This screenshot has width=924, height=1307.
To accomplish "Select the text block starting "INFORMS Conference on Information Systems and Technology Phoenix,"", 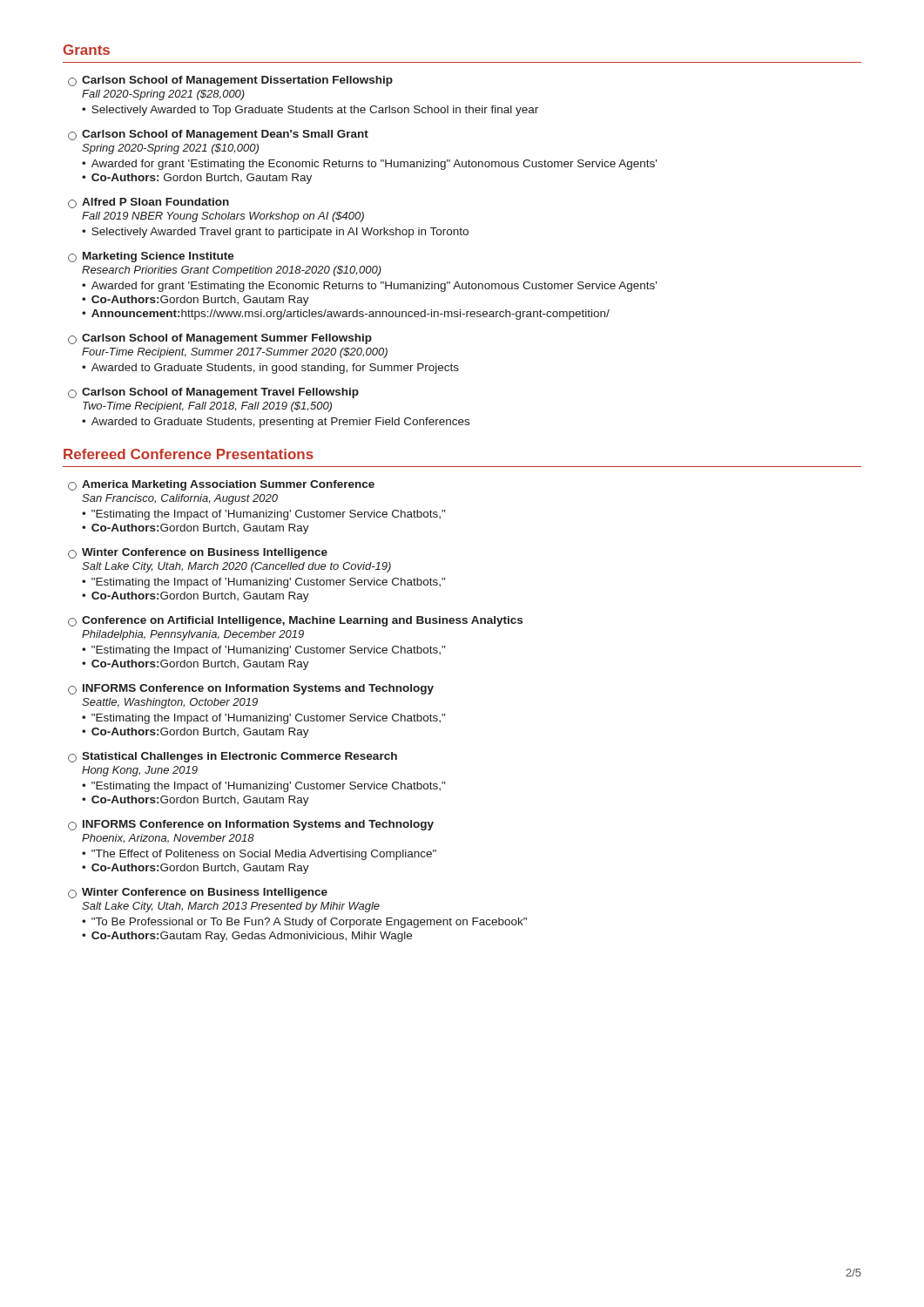I will 251,825.
